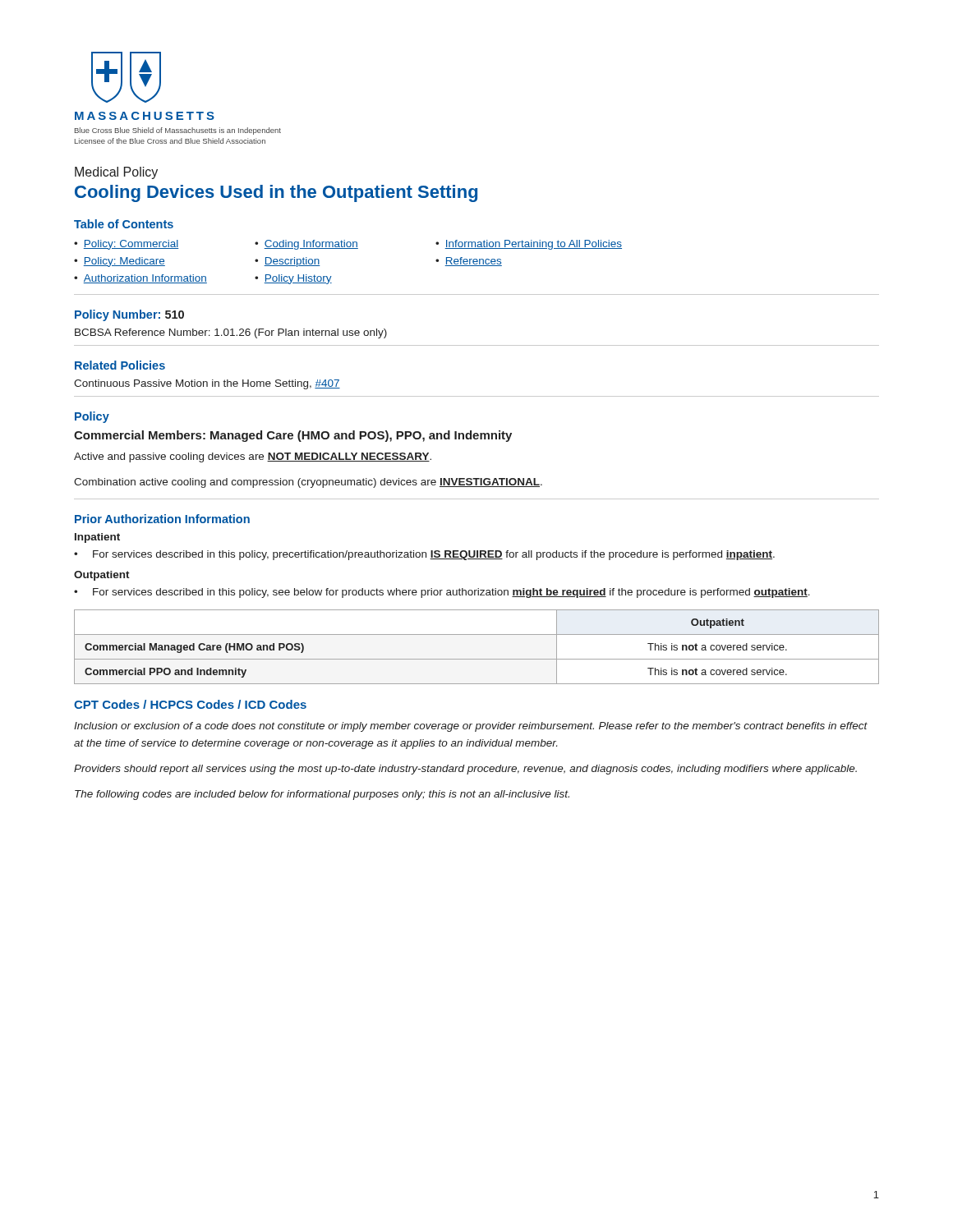Select the text block with the text "Continuous Passive Motion in the Home"

[207, 383]
